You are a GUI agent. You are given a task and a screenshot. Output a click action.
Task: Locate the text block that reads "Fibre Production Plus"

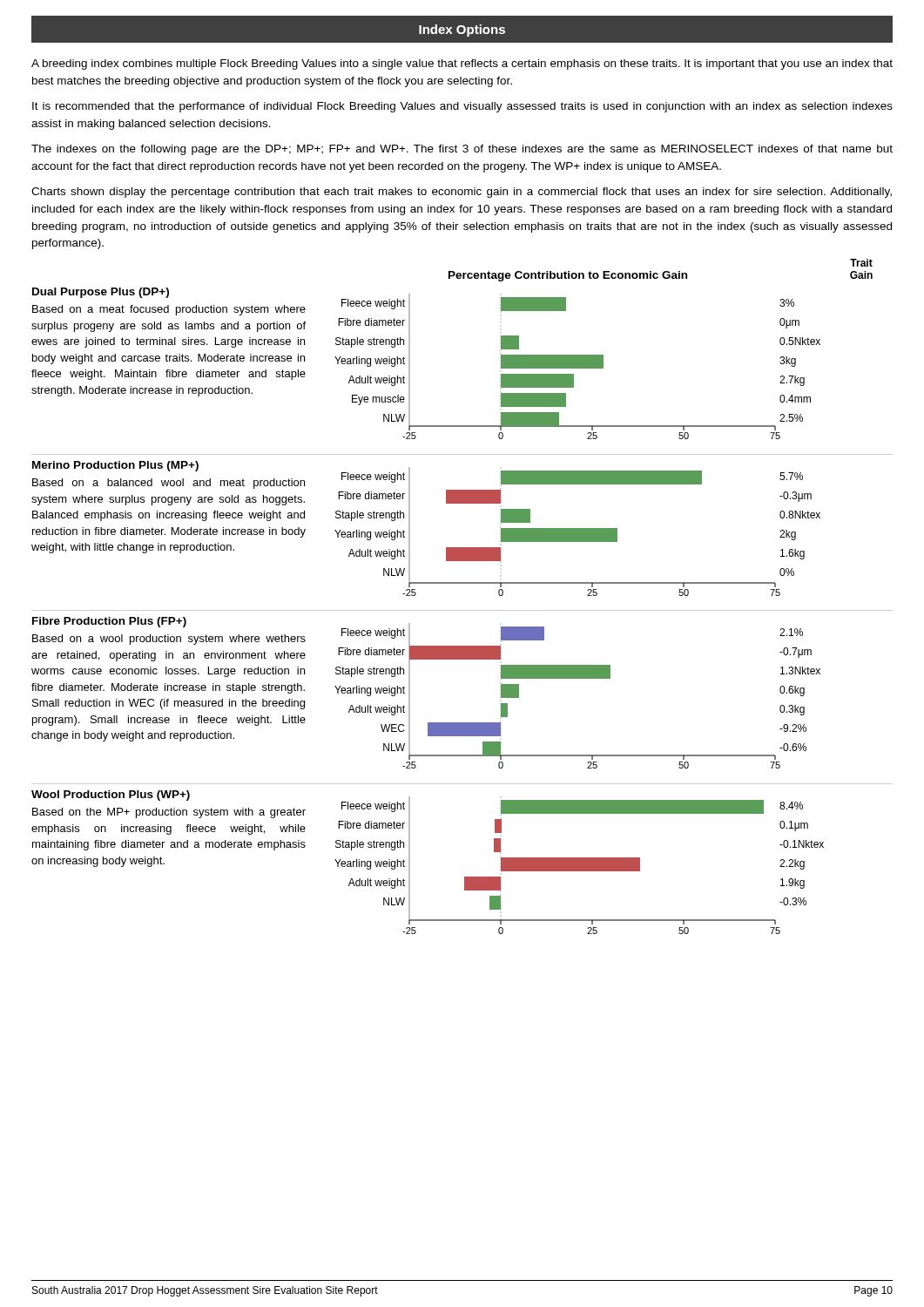click(168, 679)
